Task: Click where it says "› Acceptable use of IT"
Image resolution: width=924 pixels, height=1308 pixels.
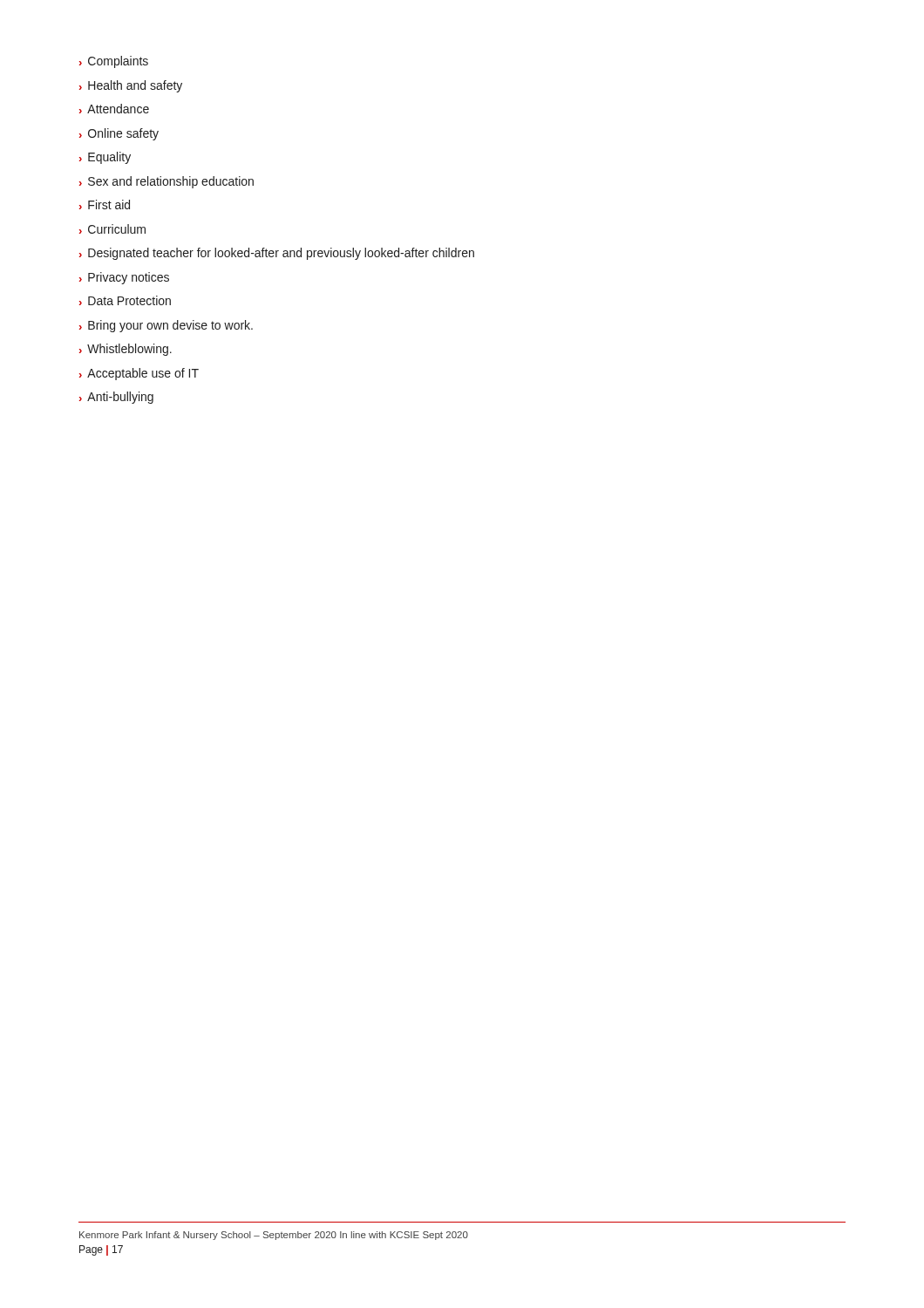Action: tap(139, 373)
